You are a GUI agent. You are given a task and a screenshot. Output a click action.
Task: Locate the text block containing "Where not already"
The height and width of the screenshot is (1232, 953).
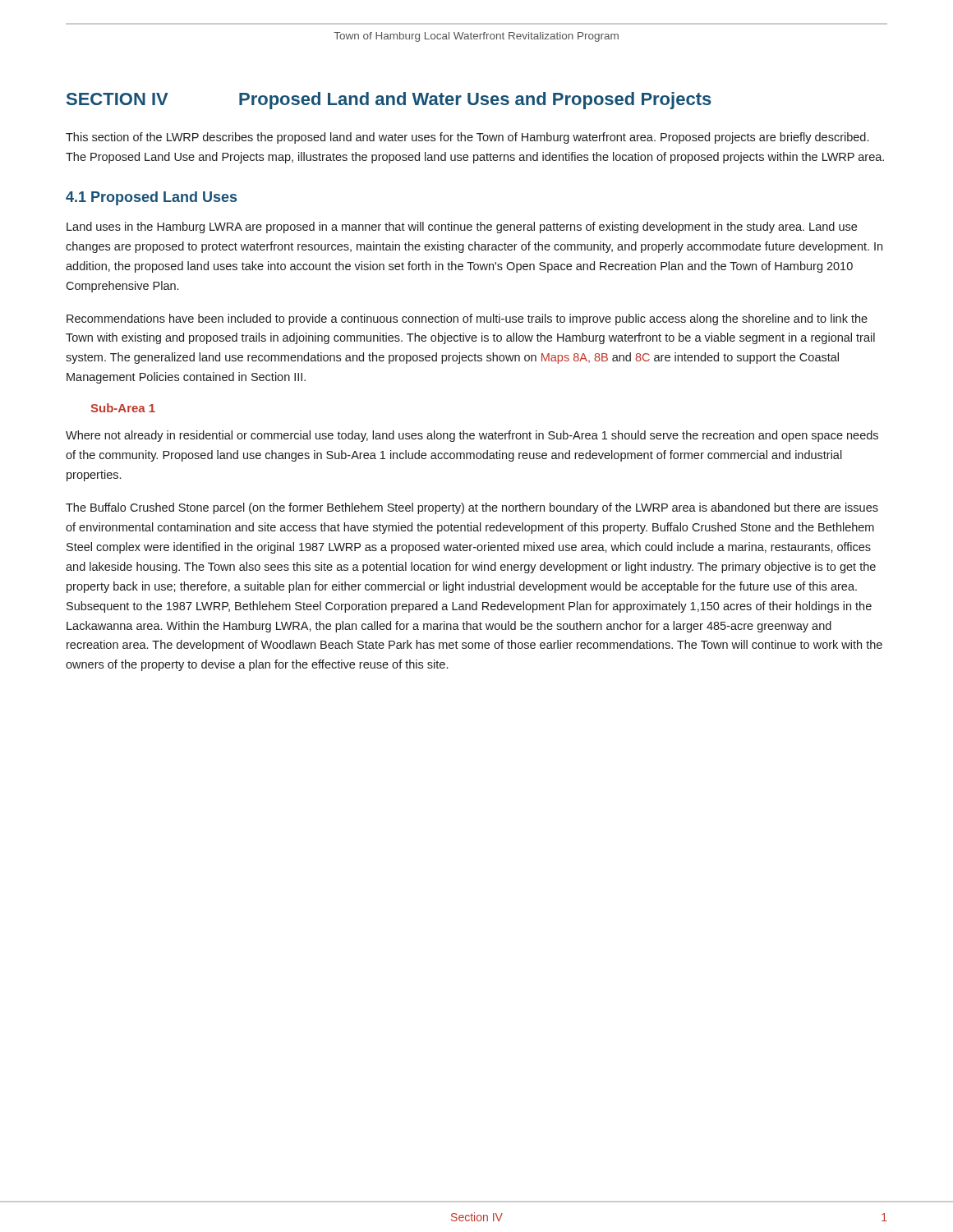(x=472, y=455)
